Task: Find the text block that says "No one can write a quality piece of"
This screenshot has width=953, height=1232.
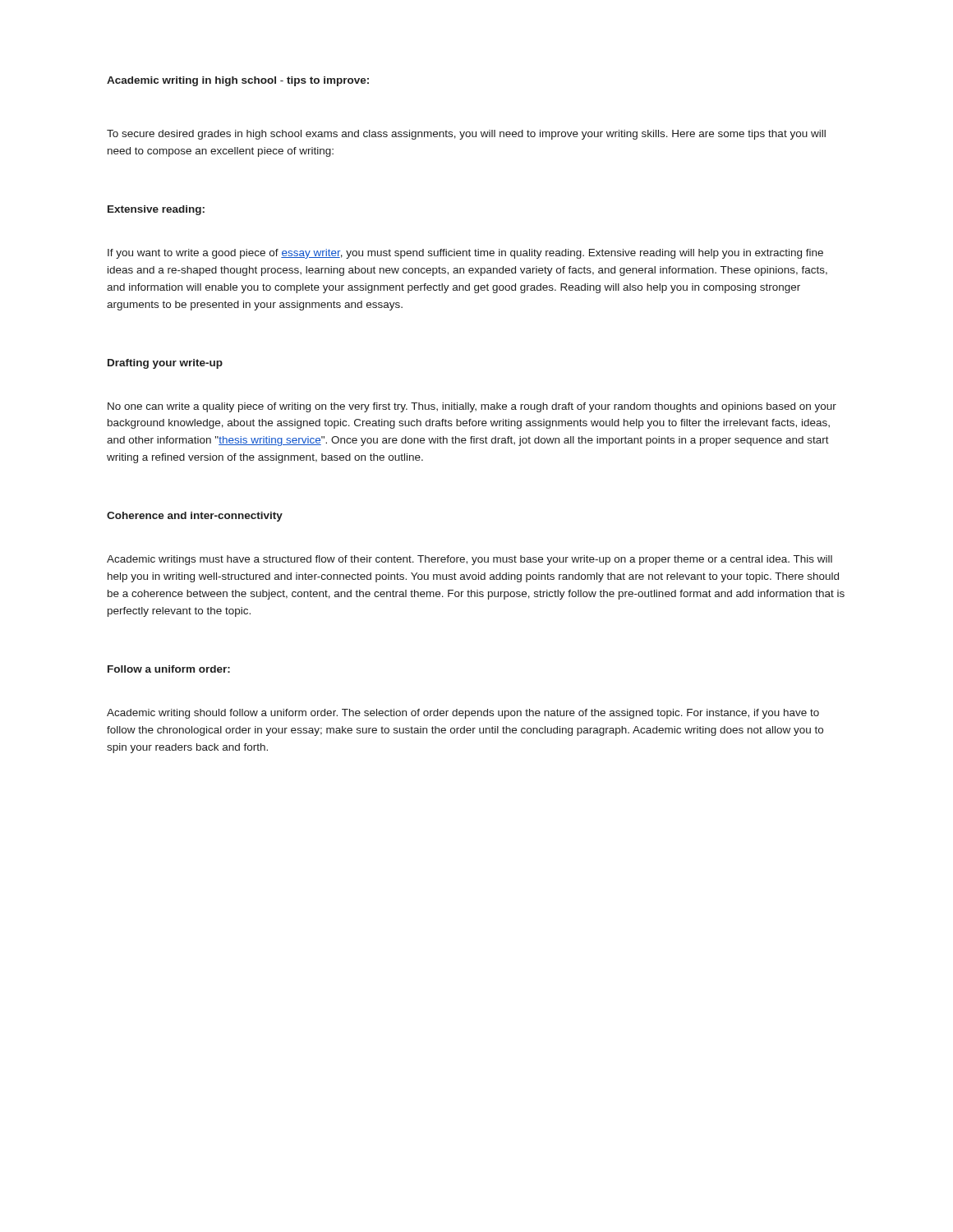Action: click(471, 432)
